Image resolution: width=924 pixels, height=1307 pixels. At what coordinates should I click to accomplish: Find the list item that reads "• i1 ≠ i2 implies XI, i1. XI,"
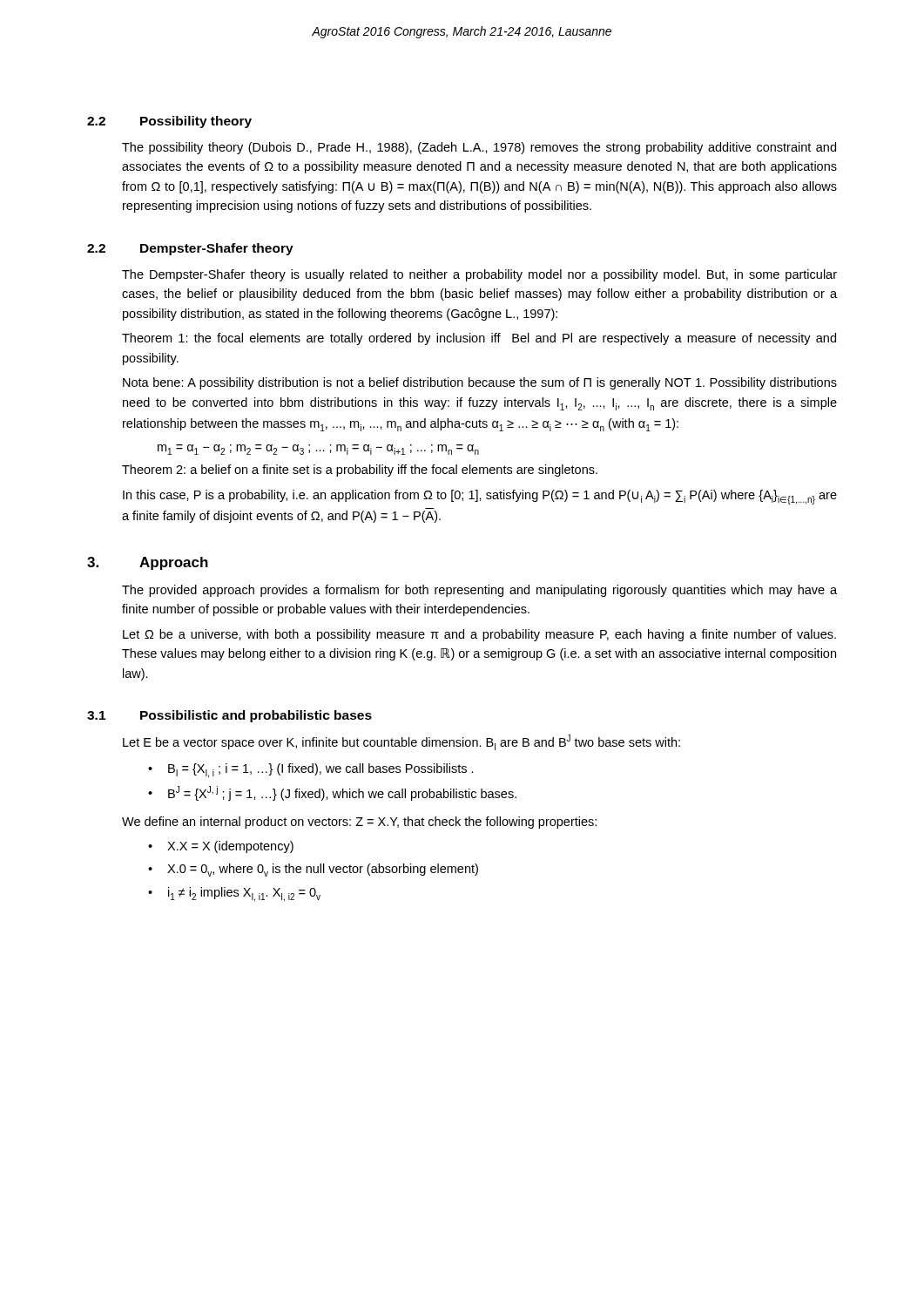(x=234, y=894)
